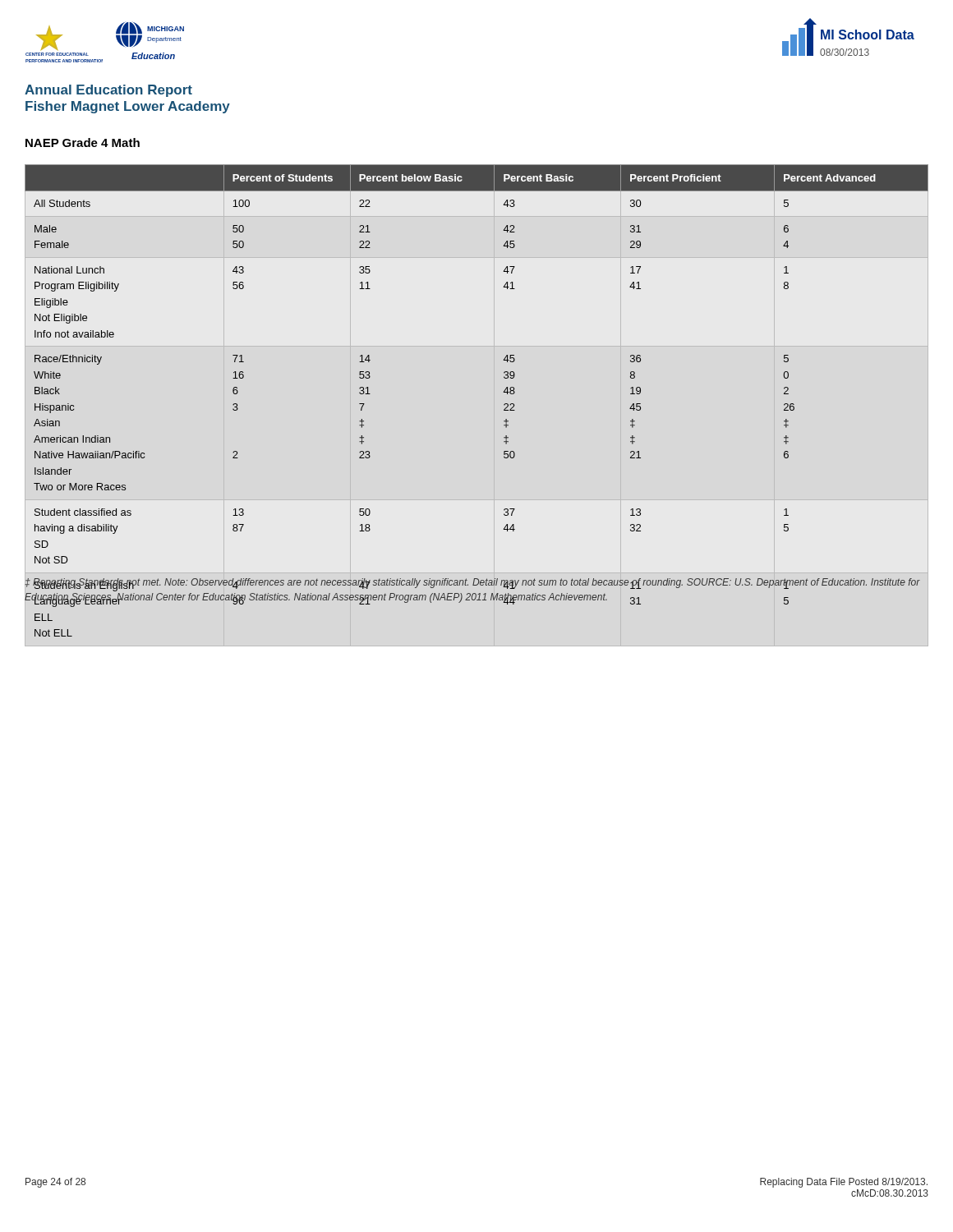Image resolution: width=953 pixels, height=1232 pixels.
Task: Find the title containing "Annual Education Report Fisher Magnet Lower Academy"
Action: [127, 99]
